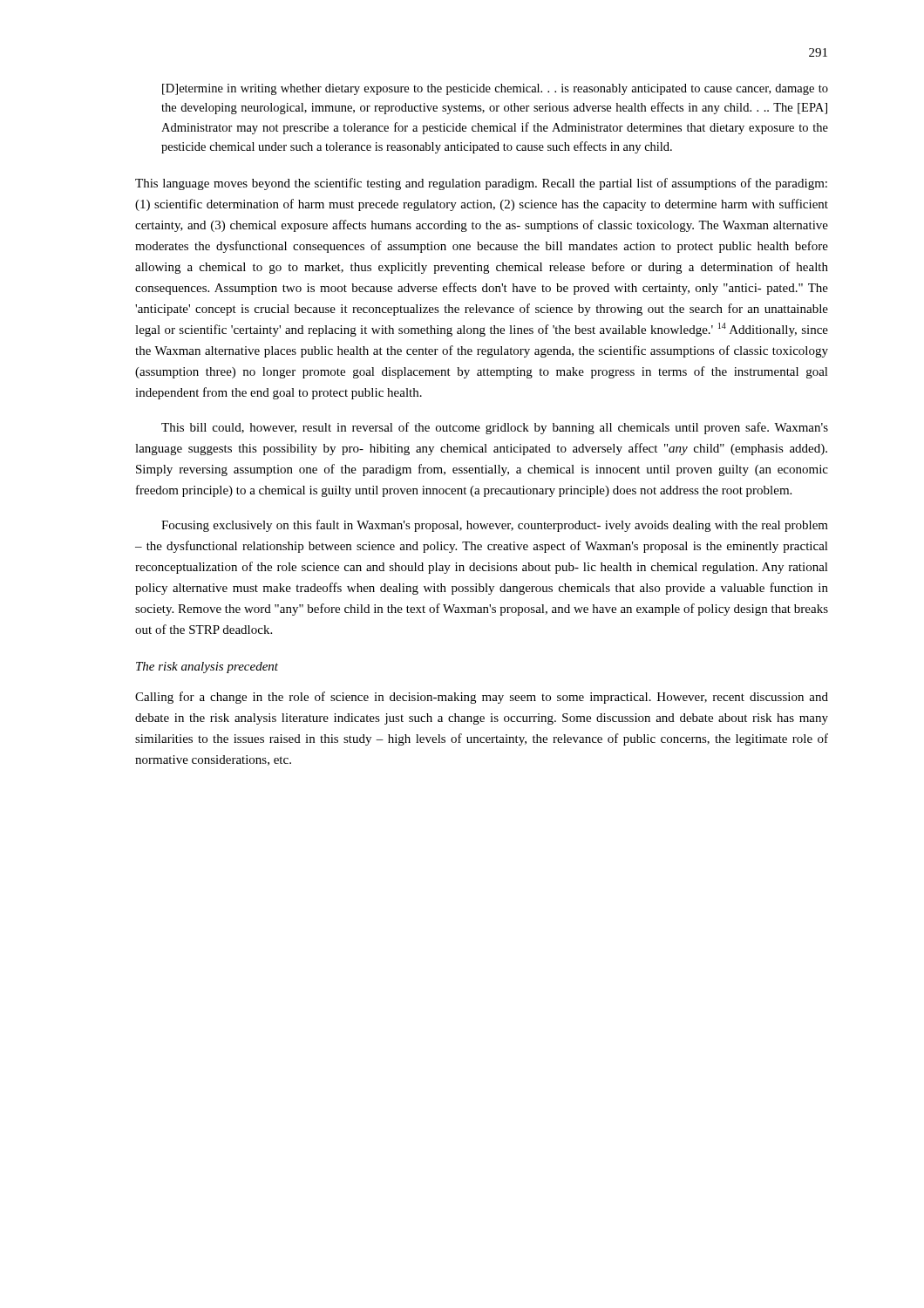Viewport: 924px width, 1308px height.
Task: Point to the text block starting "Calling for a change in"
Action: click(482, 728)
